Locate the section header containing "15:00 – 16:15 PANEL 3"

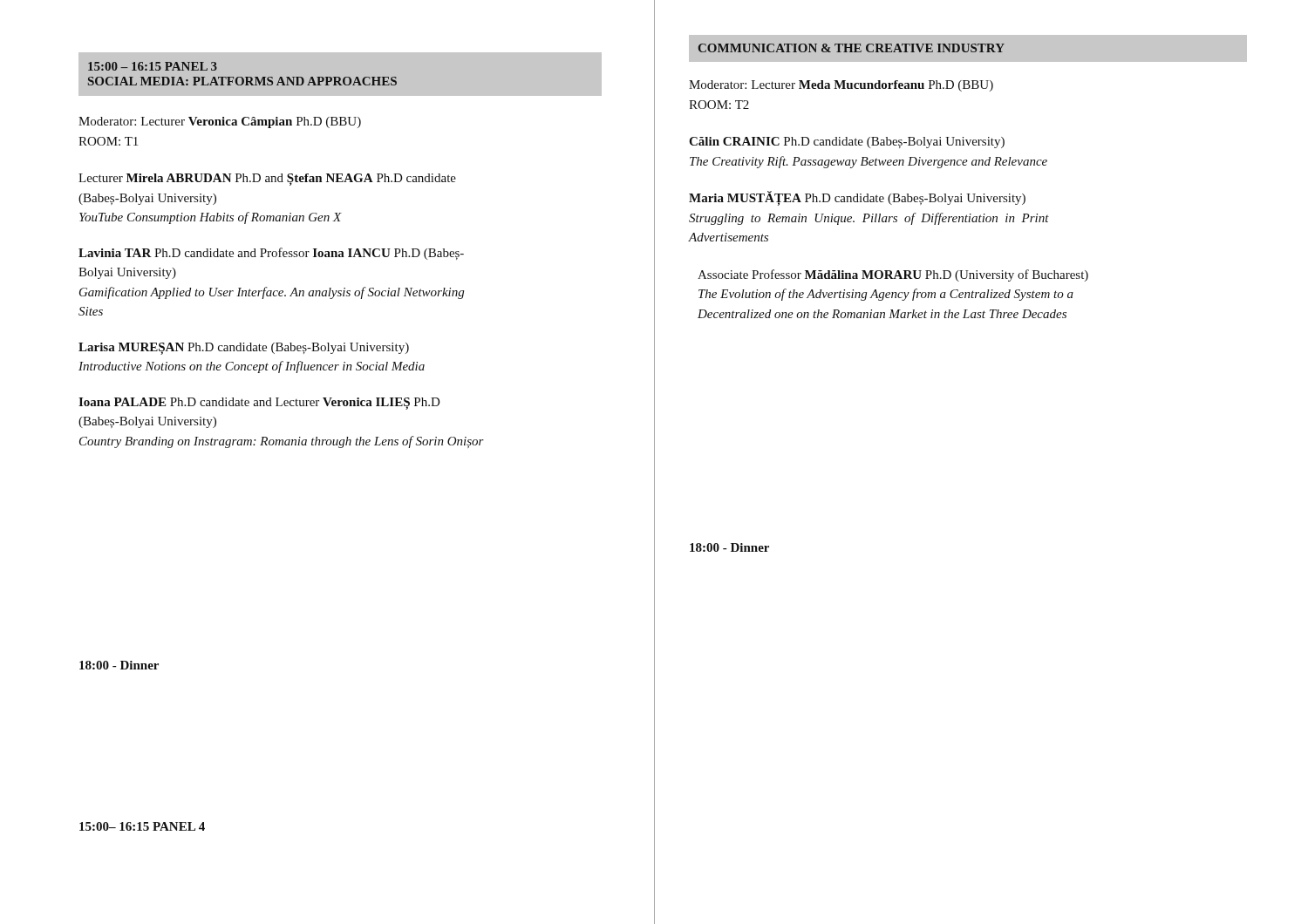[x=340, y=74]
